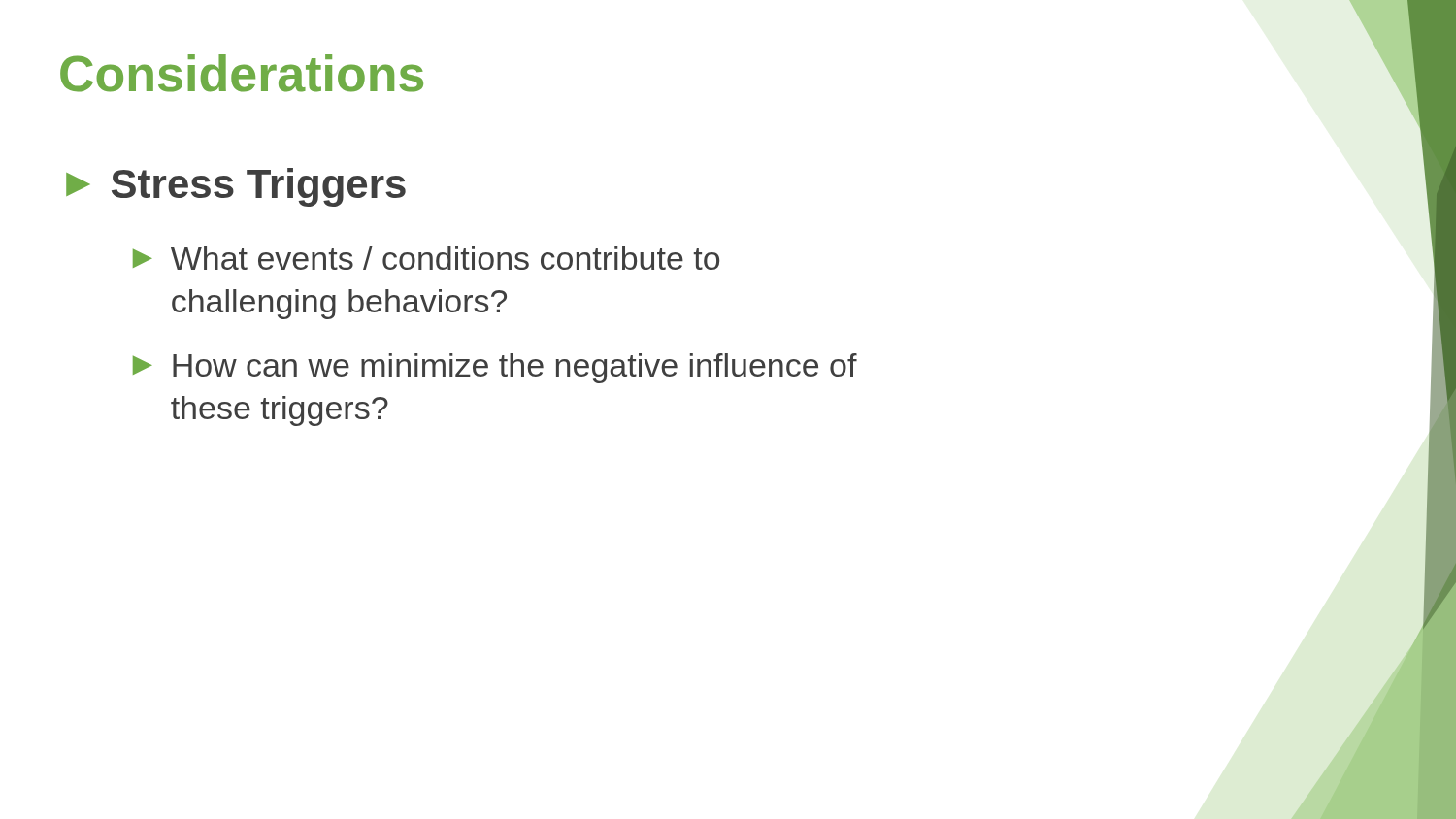Find the region starting "► How can we minimize the negative"
The width and height of the screenshot is (1456, 819).
click(491, 386)
